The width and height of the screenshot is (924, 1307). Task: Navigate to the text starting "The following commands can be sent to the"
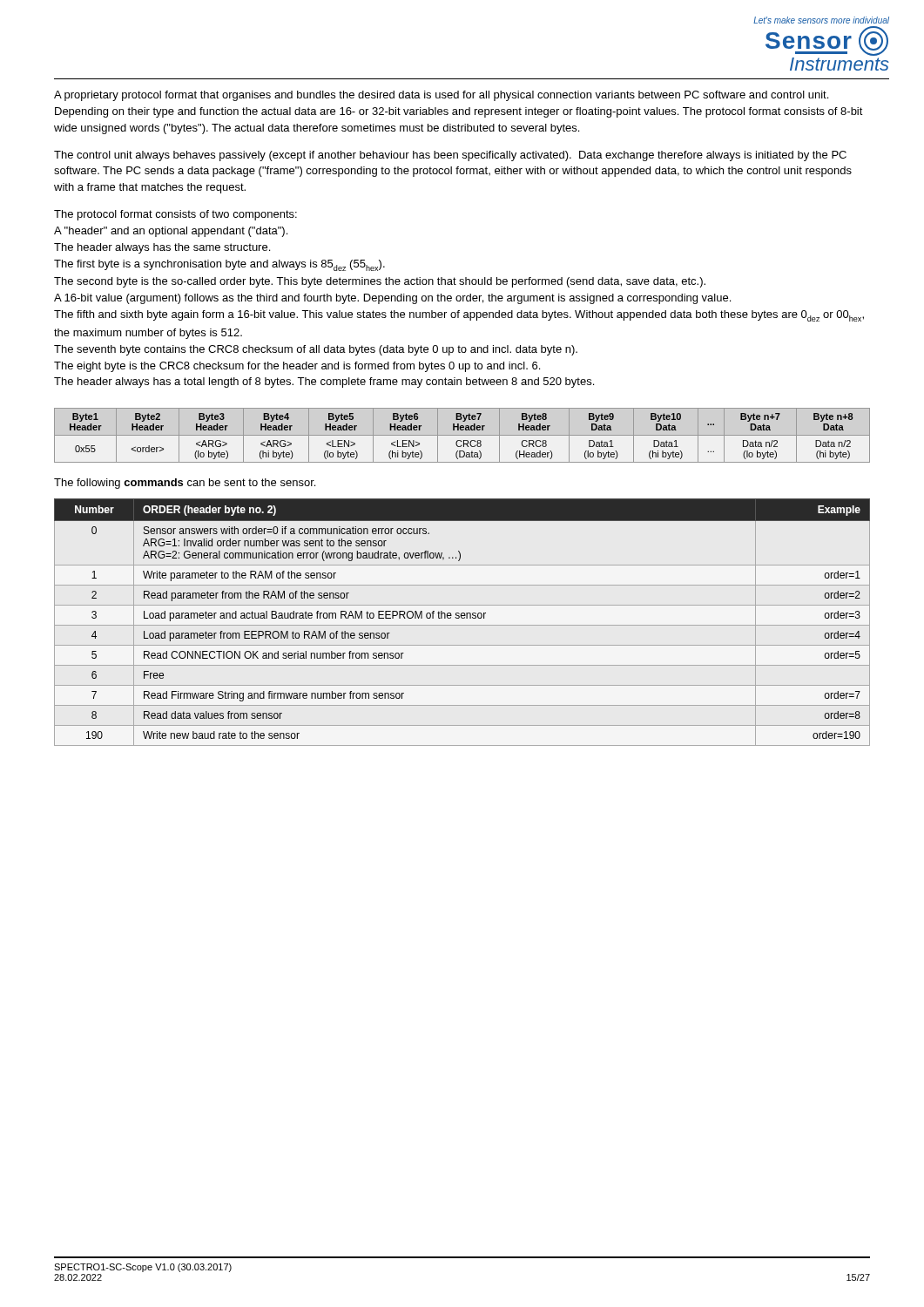pos(185,482)
